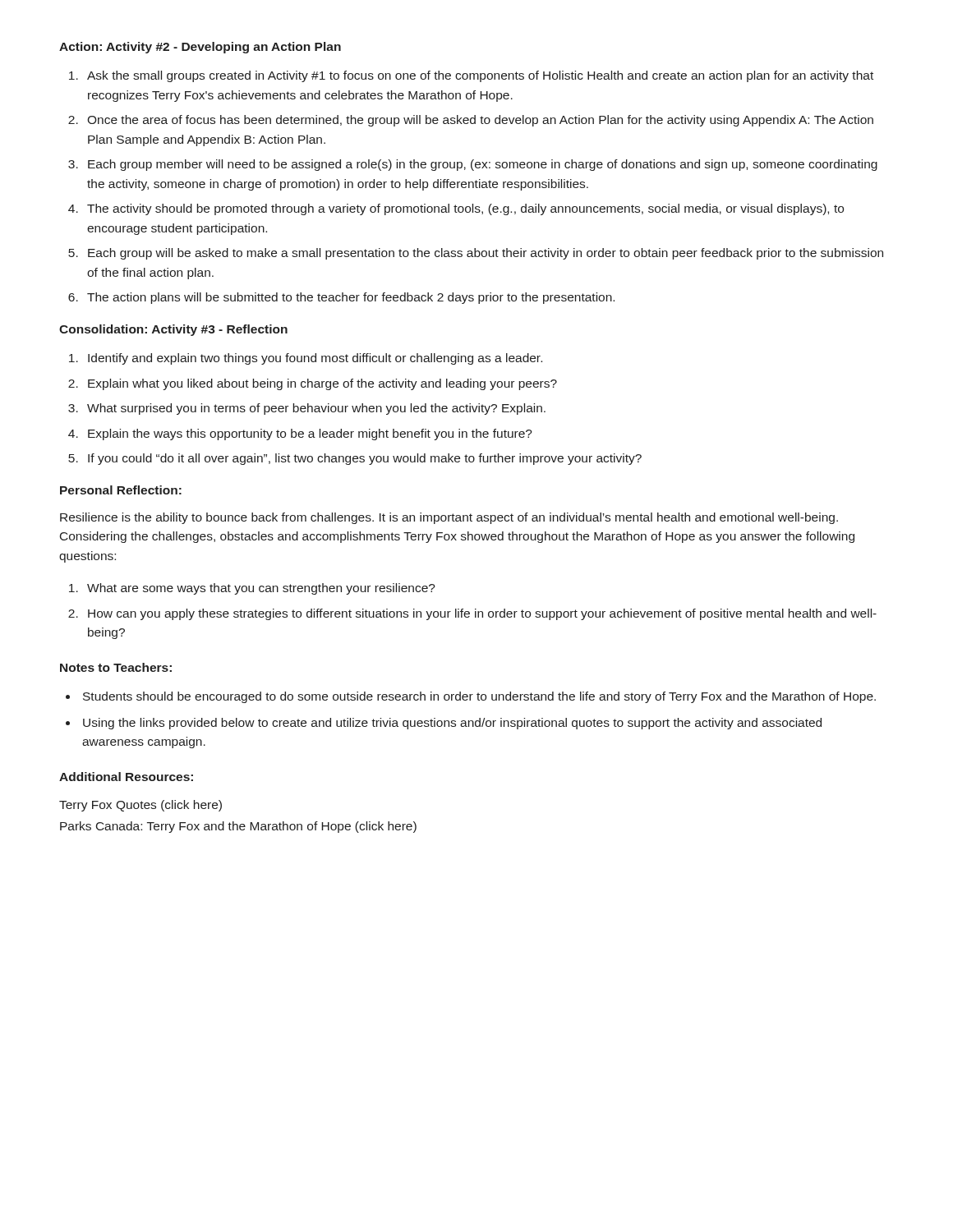The width and height of the screenshot is (953, 1232).
Task: Locate the list item that reads "Identify and explain"
Action: [315, 358]
